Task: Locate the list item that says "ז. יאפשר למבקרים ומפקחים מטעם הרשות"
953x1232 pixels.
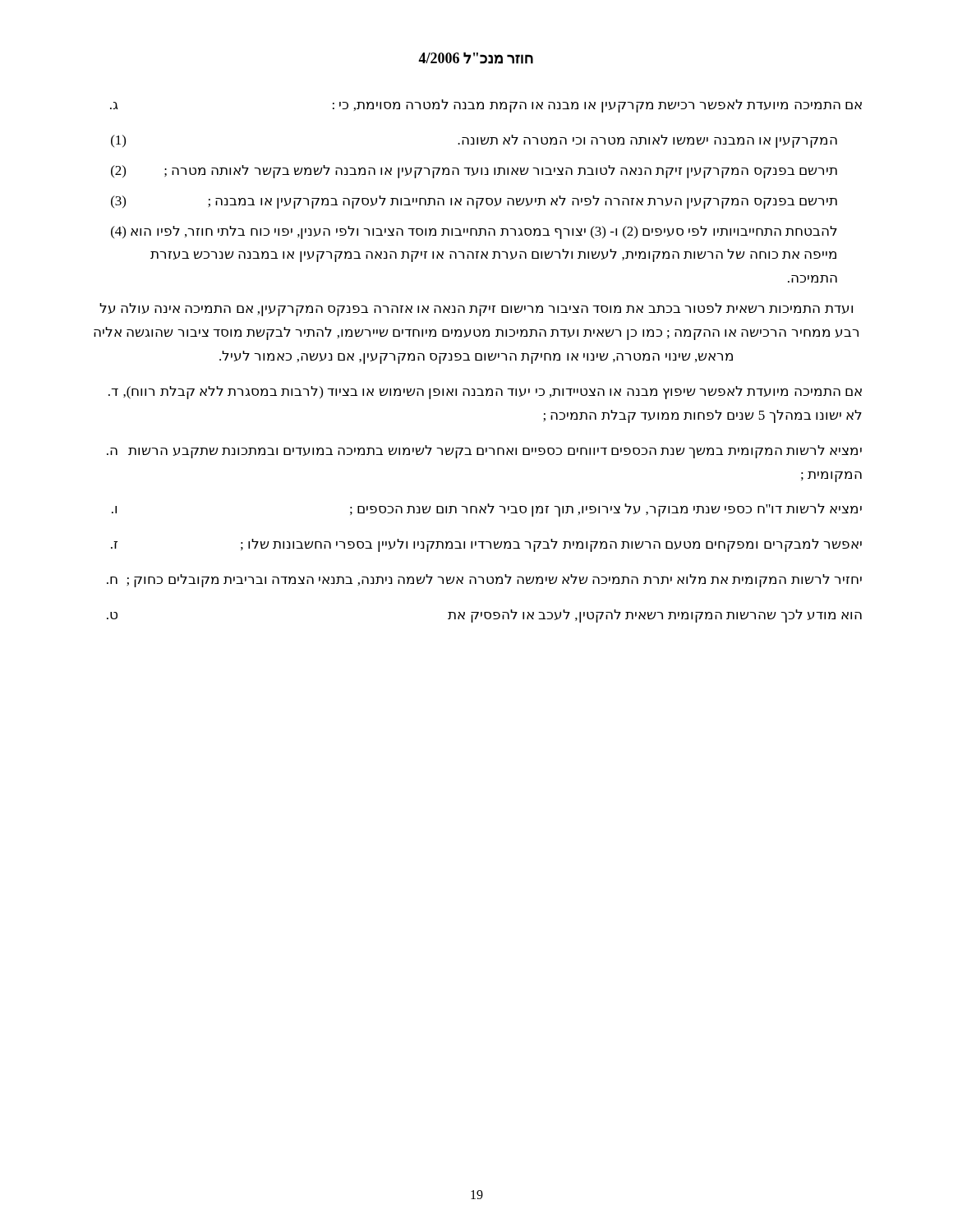Action: tap(476, 545)
